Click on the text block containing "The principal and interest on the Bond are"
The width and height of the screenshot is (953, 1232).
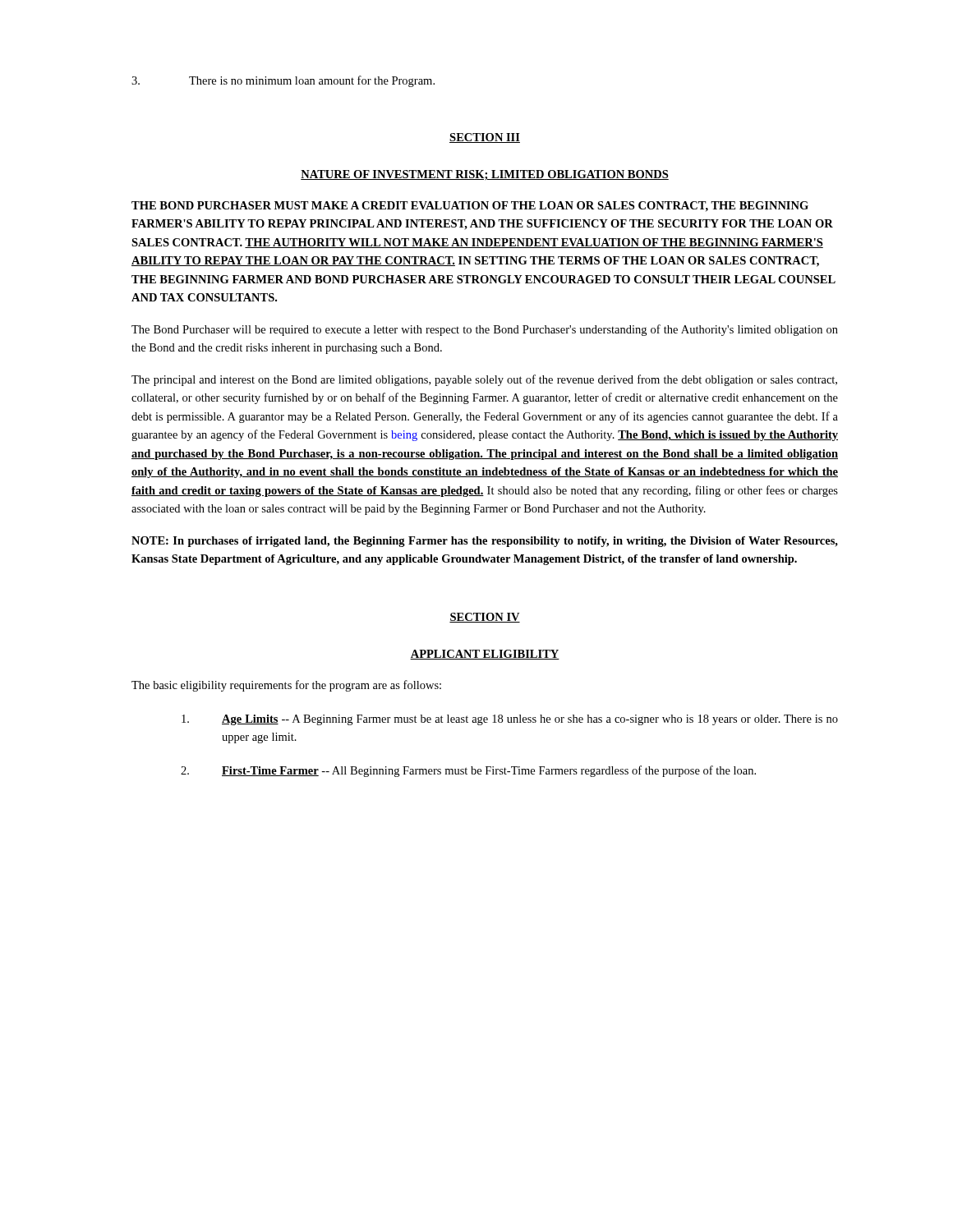[485, 444]
